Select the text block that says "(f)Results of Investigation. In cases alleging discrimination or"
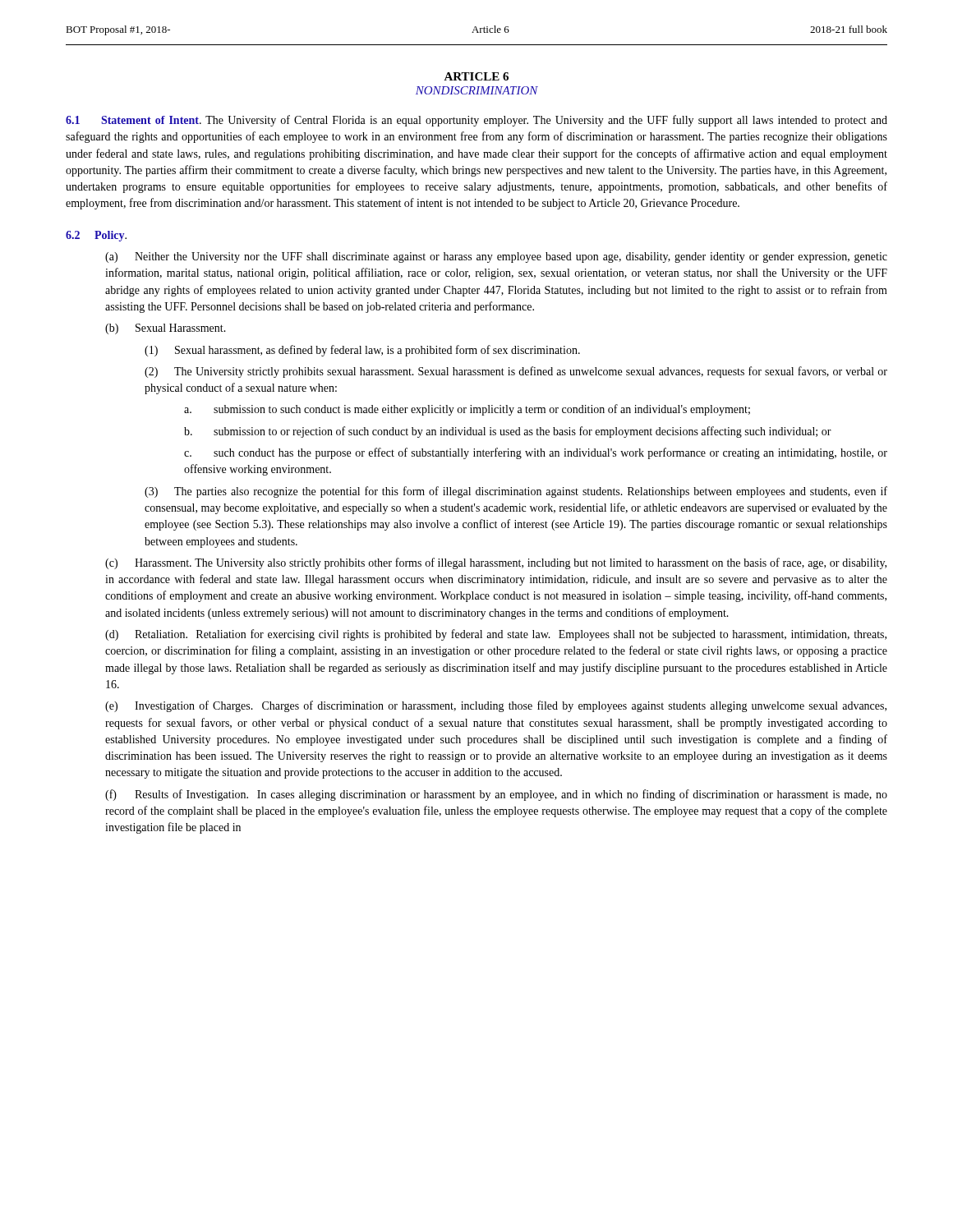The width and height of the screenshot is (953, 1232). coord(496,812)
